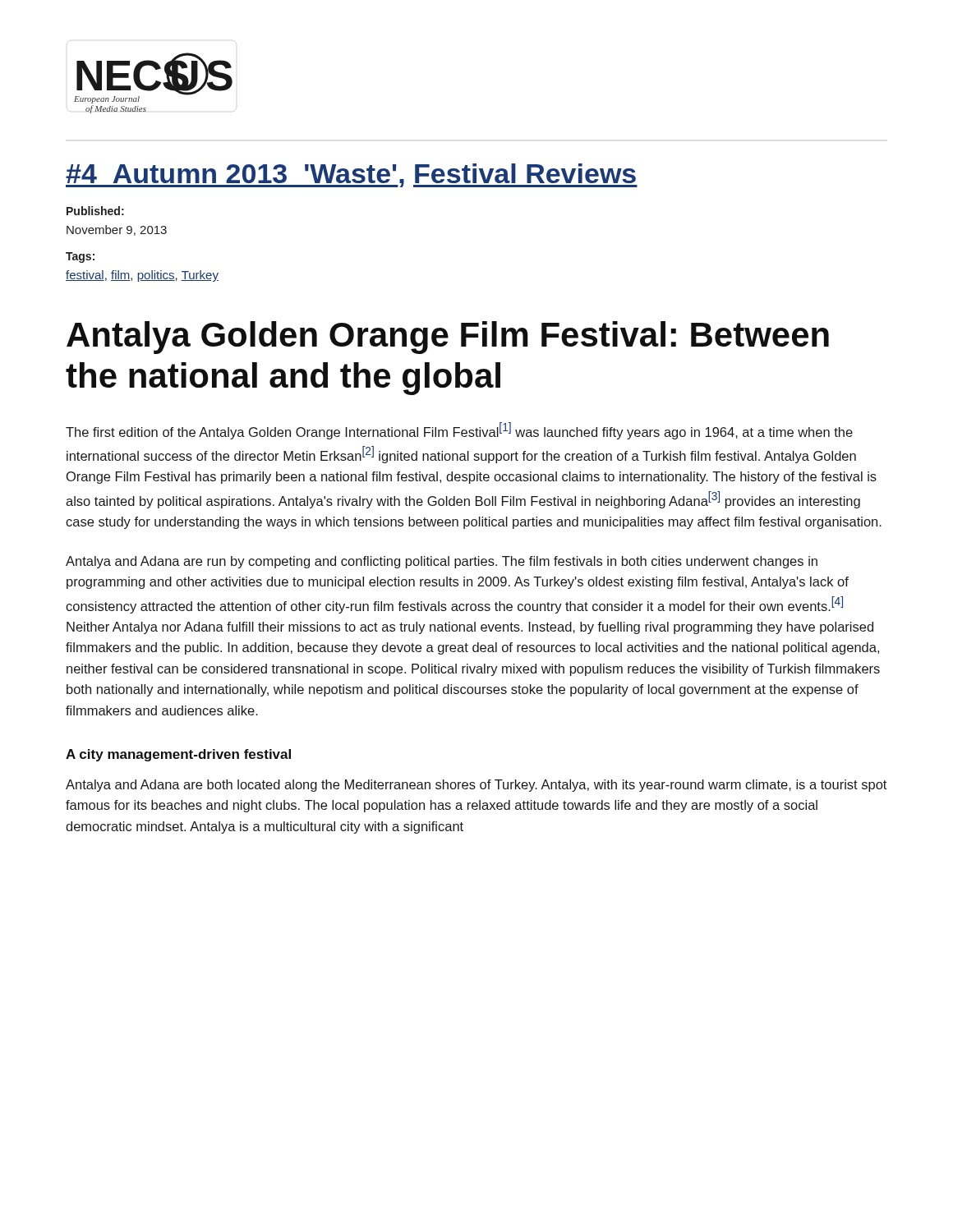Select the text containing "November 9, 2013"
Viewport: 953px width, 1232px height.
[116, 230]
